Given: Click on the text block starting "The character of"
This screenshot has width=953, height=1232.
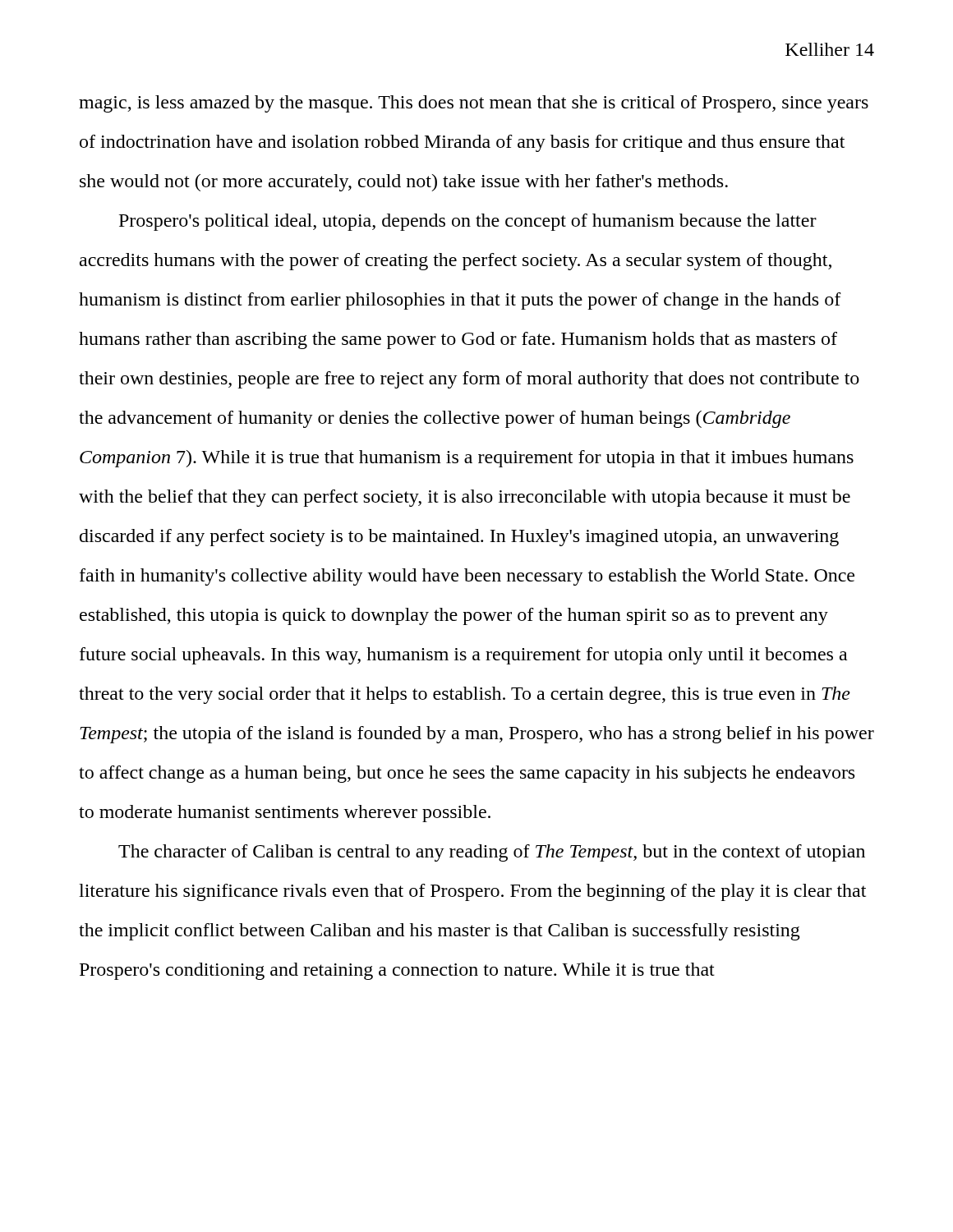Looking at the screenshot, I should click(x=473, y=910).
